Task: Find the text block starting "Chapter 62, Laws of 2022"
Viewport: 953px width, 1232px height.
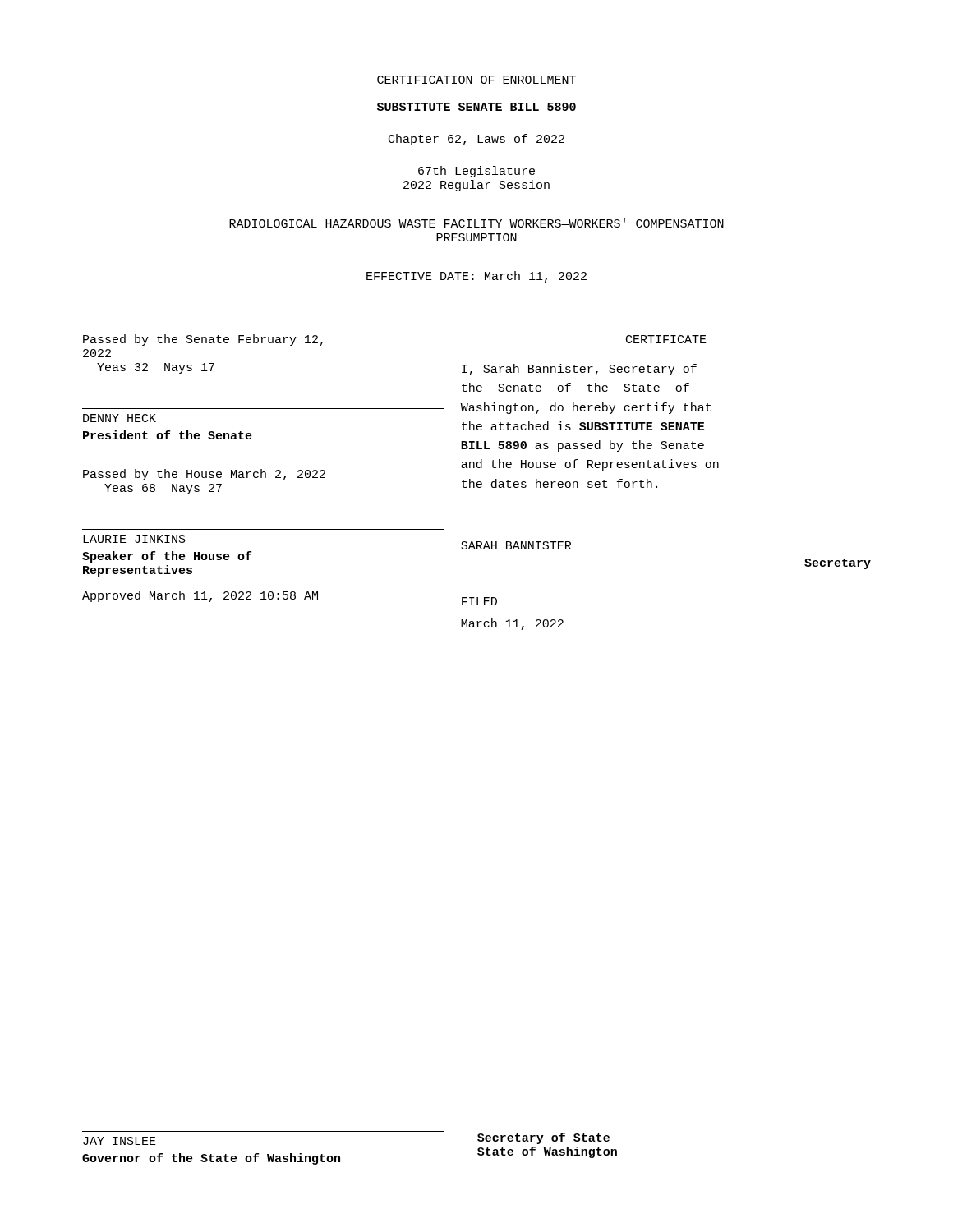Action: (x=476, y=140)
